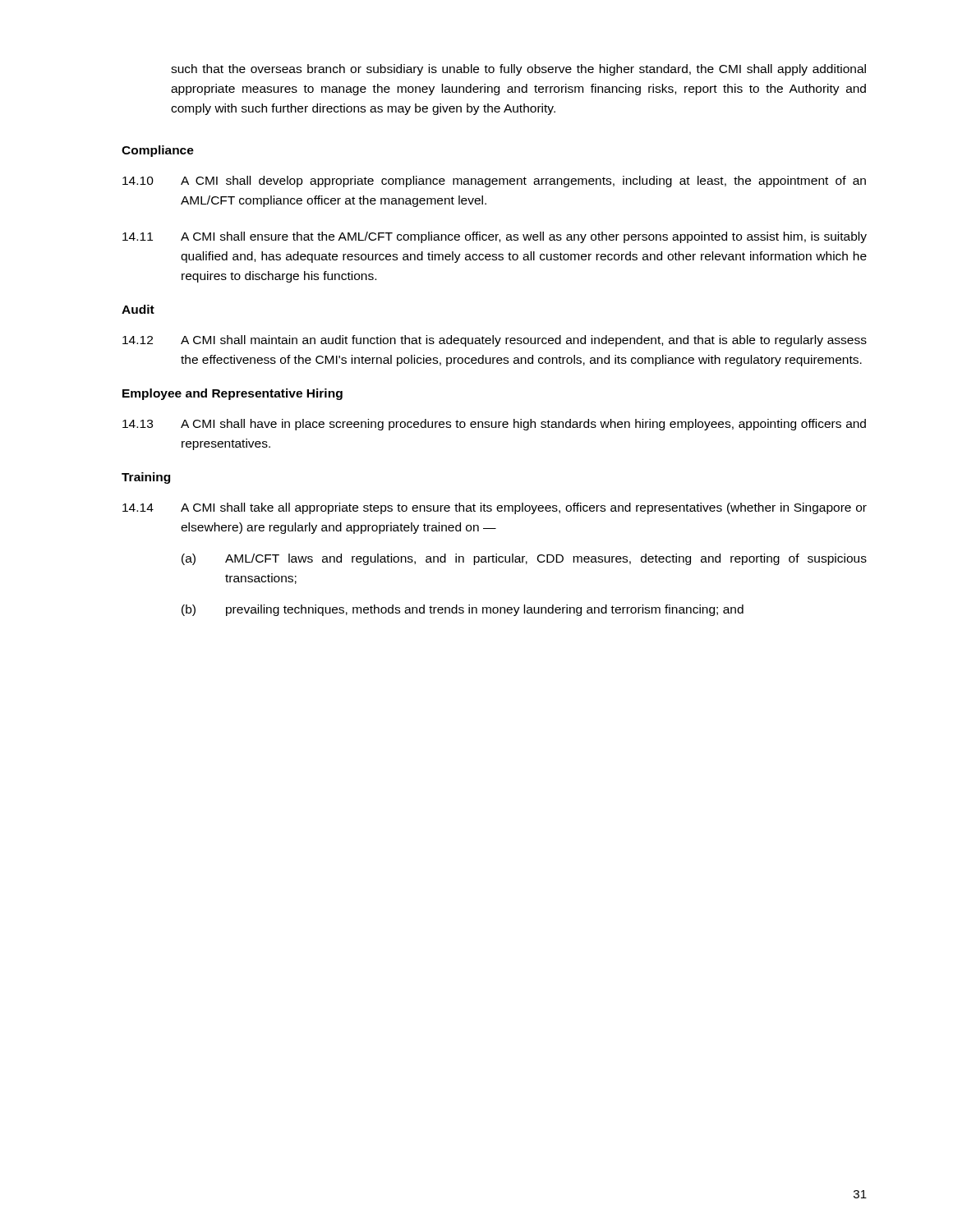This screenshot has width=953, height=1232.
Task: Navigate to the passage starting "such that the overseas branch or subsidiary is"
Action: 519,88
